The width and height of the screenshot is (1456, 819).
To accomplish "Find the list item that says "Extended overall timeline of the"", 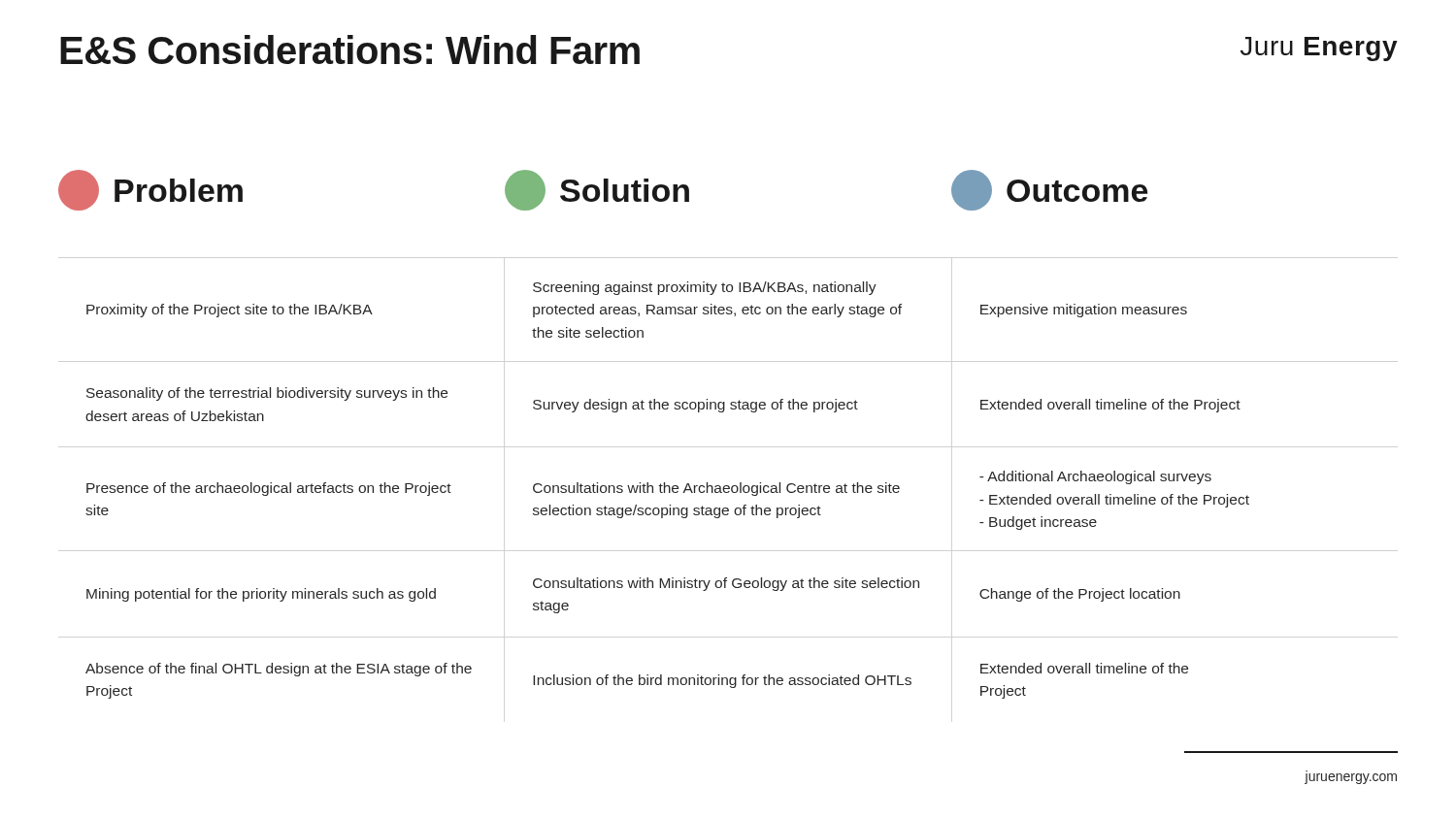I will click(x=1110, y=404).
